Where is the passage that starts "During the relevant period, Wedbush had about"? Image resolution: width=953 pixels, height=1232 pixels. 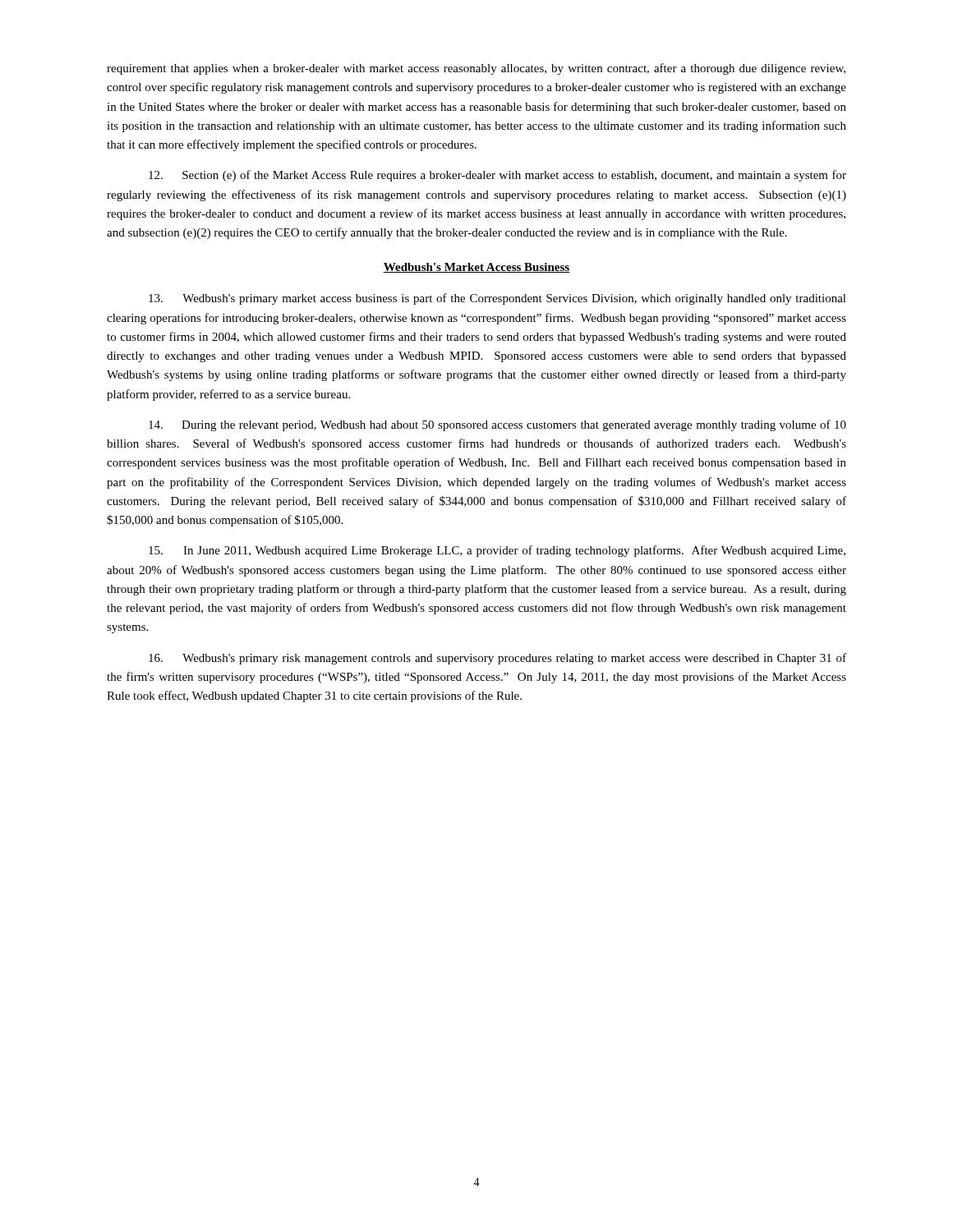tap(476, 472)
